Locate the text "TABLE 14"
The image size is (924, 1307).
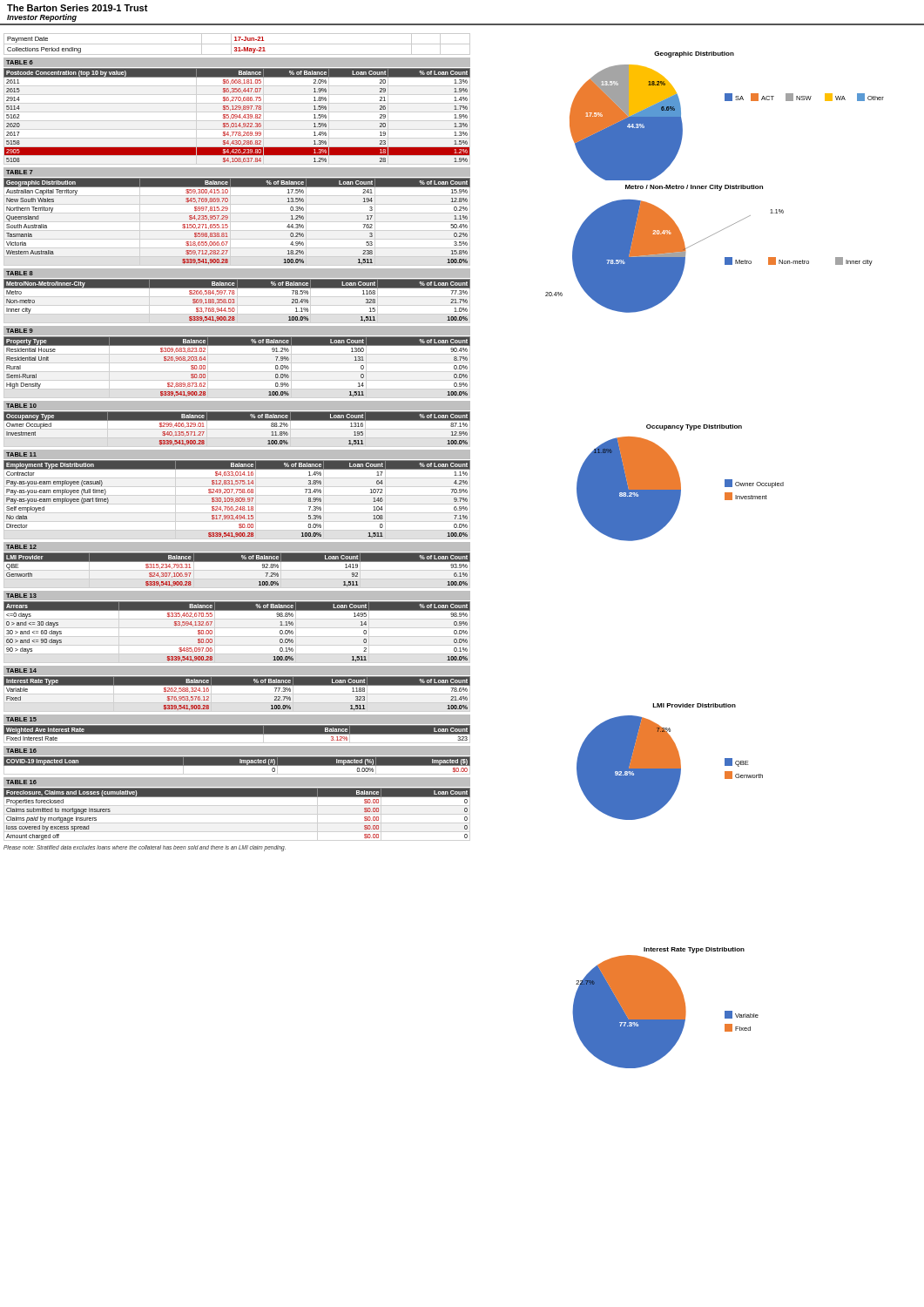pyautogui.click(x=21, y=670)
